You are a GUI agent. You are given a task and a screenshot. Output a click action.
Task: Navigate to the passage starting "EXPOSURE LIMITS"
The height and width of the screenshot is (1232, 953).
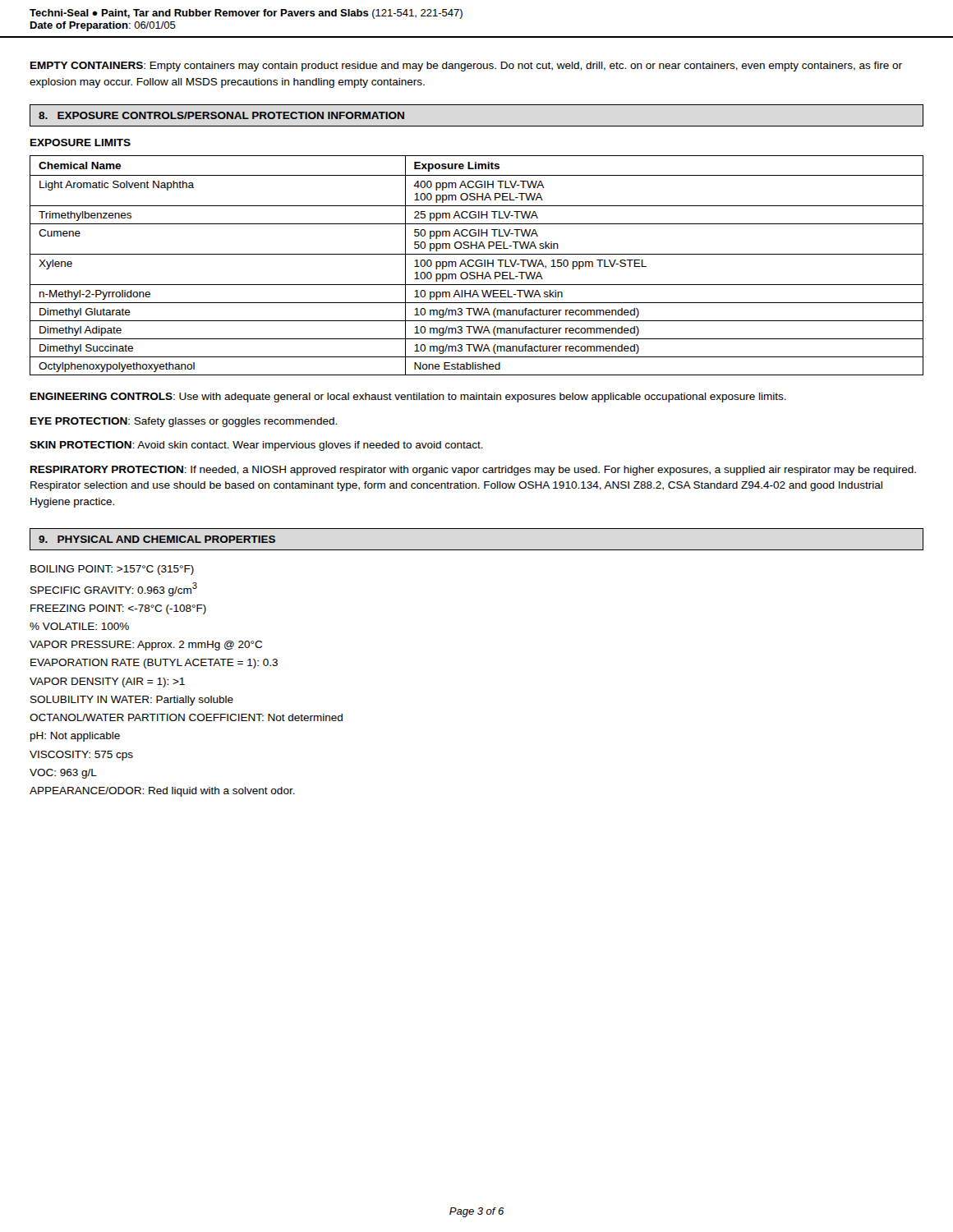[x=80, y=143]
